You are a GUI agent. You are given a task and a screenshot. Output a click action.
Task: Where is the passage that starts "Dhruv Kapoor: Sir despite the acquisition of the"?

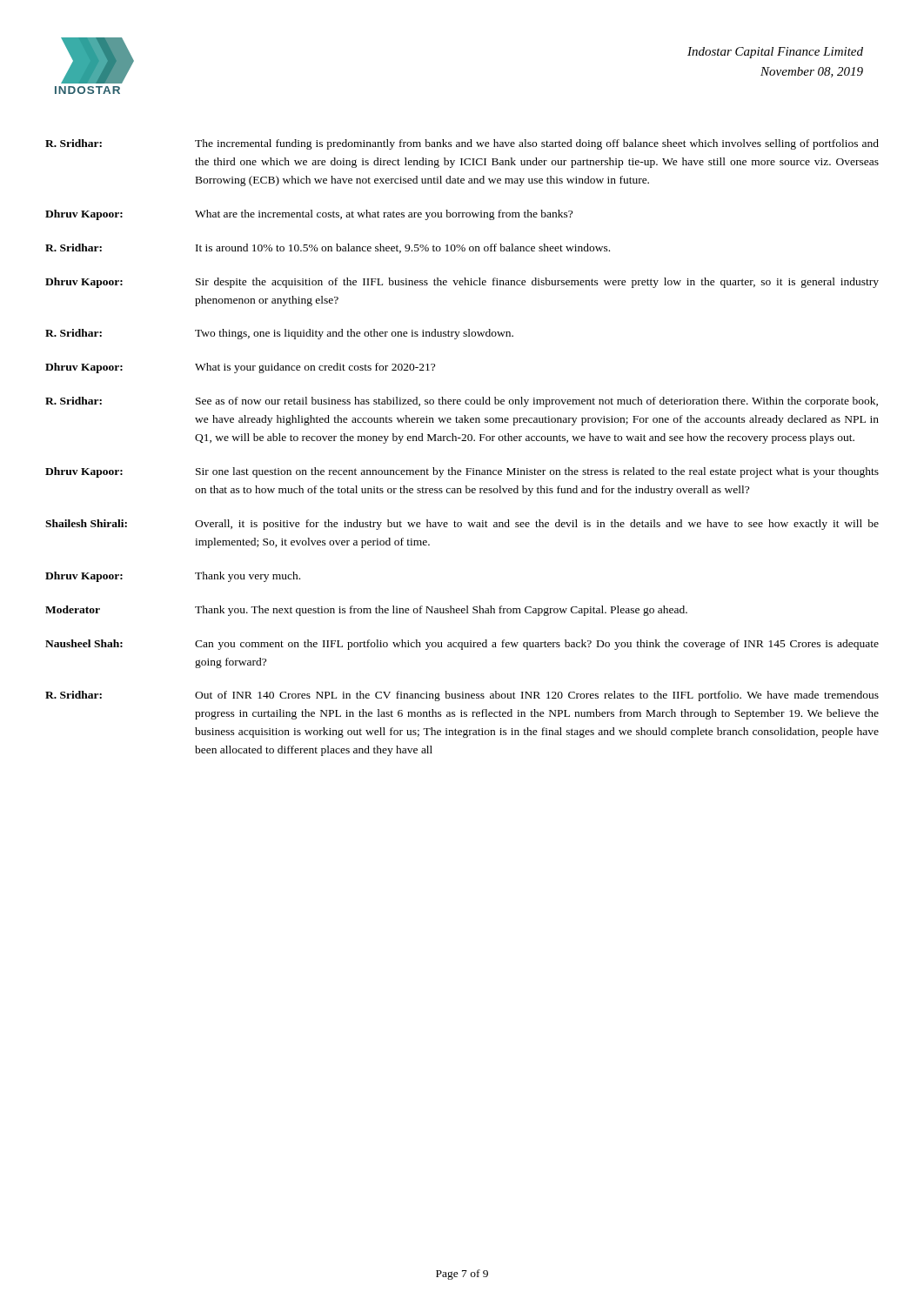pyautogui.click(x=462, y=291)
